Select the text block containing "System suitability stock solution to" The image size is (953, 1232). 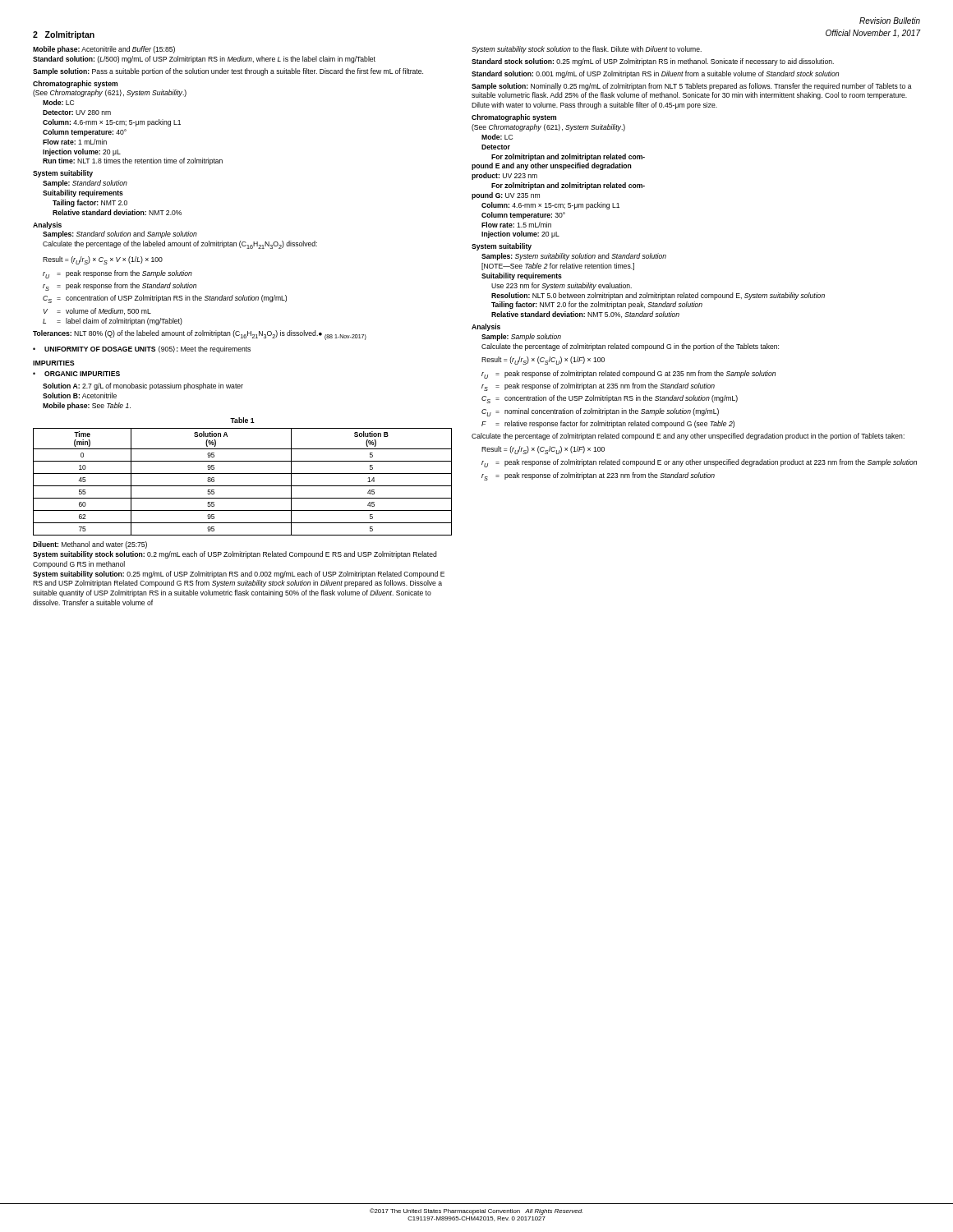click(587, 49)
